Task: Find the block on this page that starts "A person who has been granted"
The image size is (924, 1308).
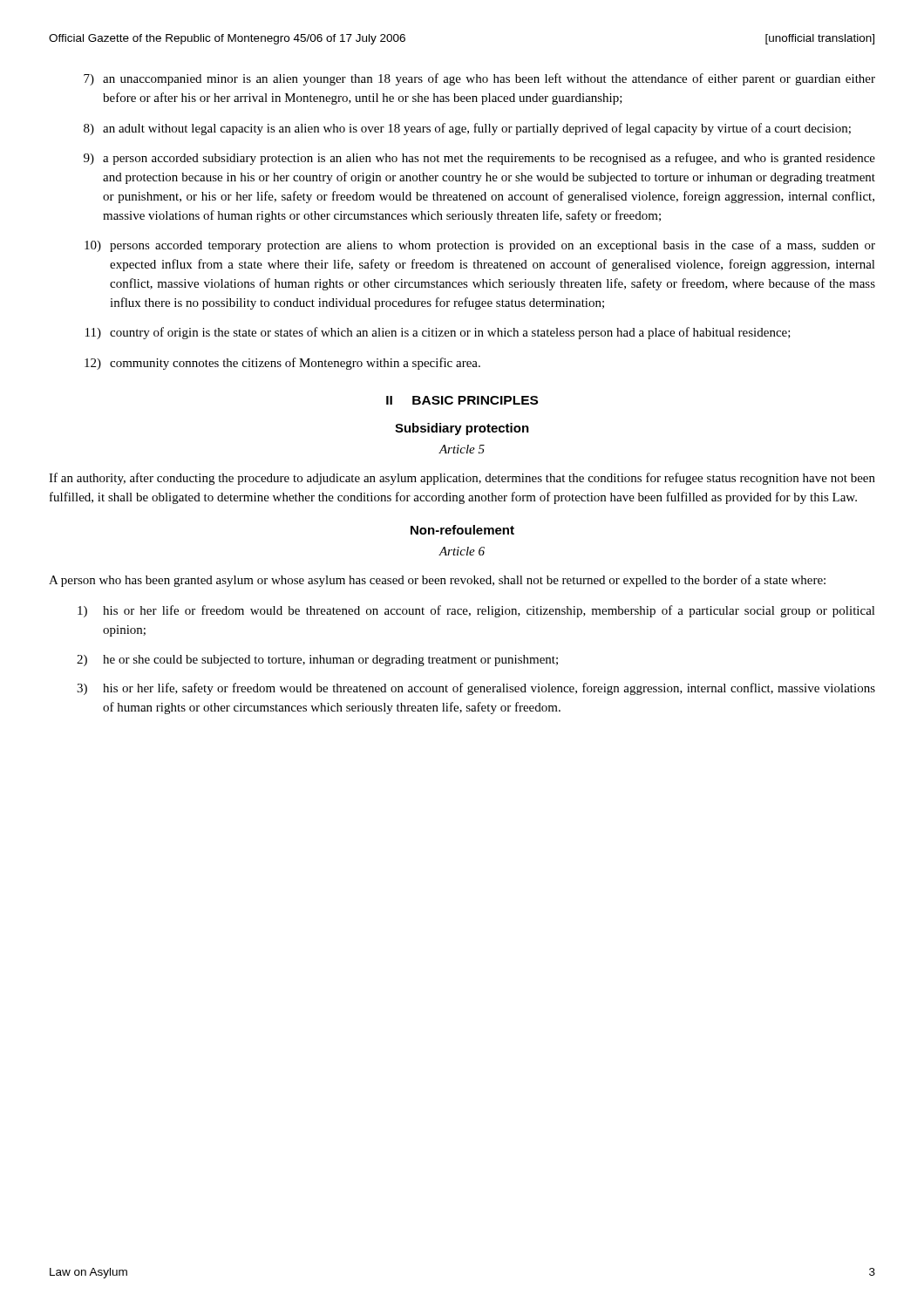Action: click(x=438, y=580)
